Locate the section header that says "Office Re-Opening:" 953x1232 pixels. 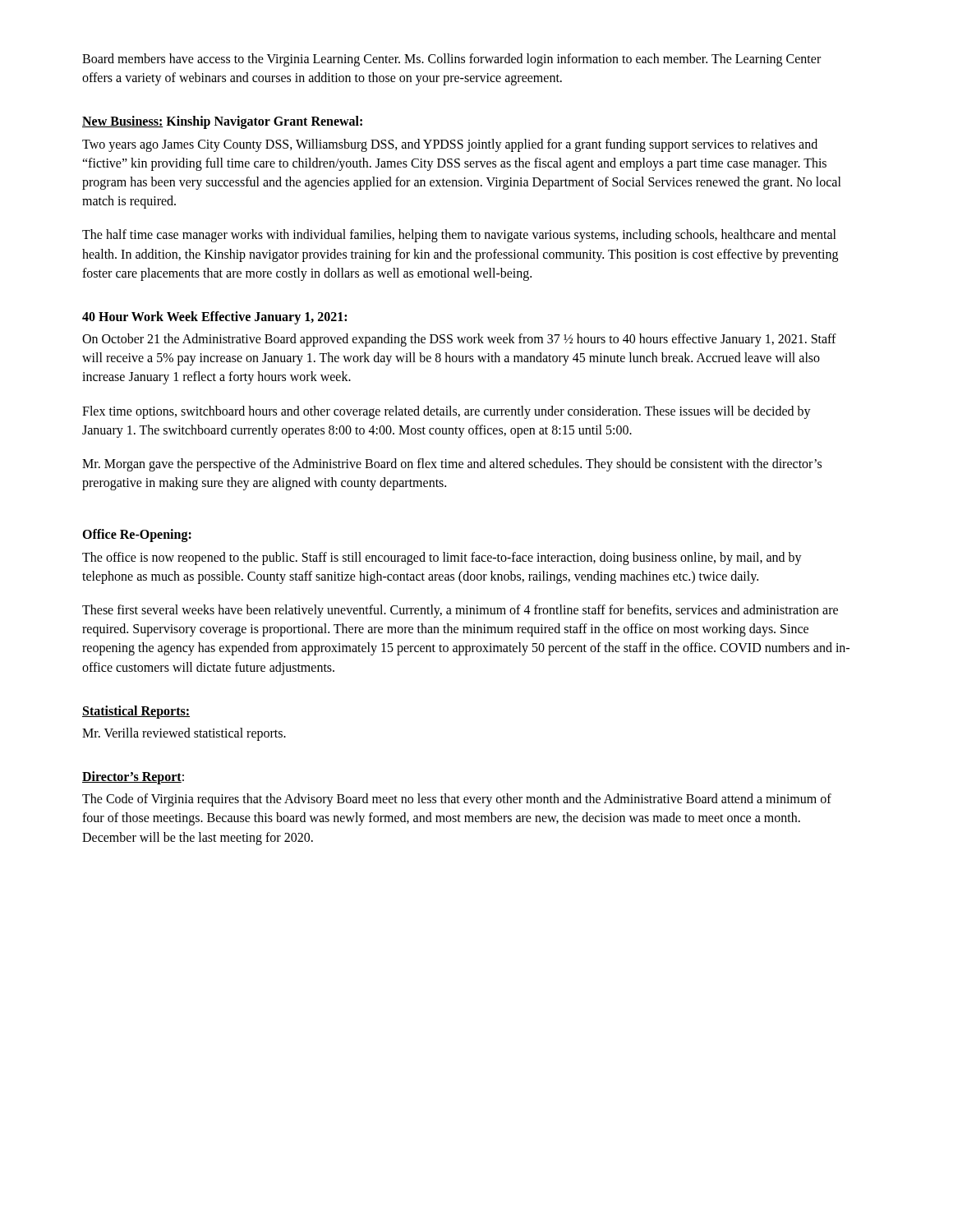[x=137, y=535]
